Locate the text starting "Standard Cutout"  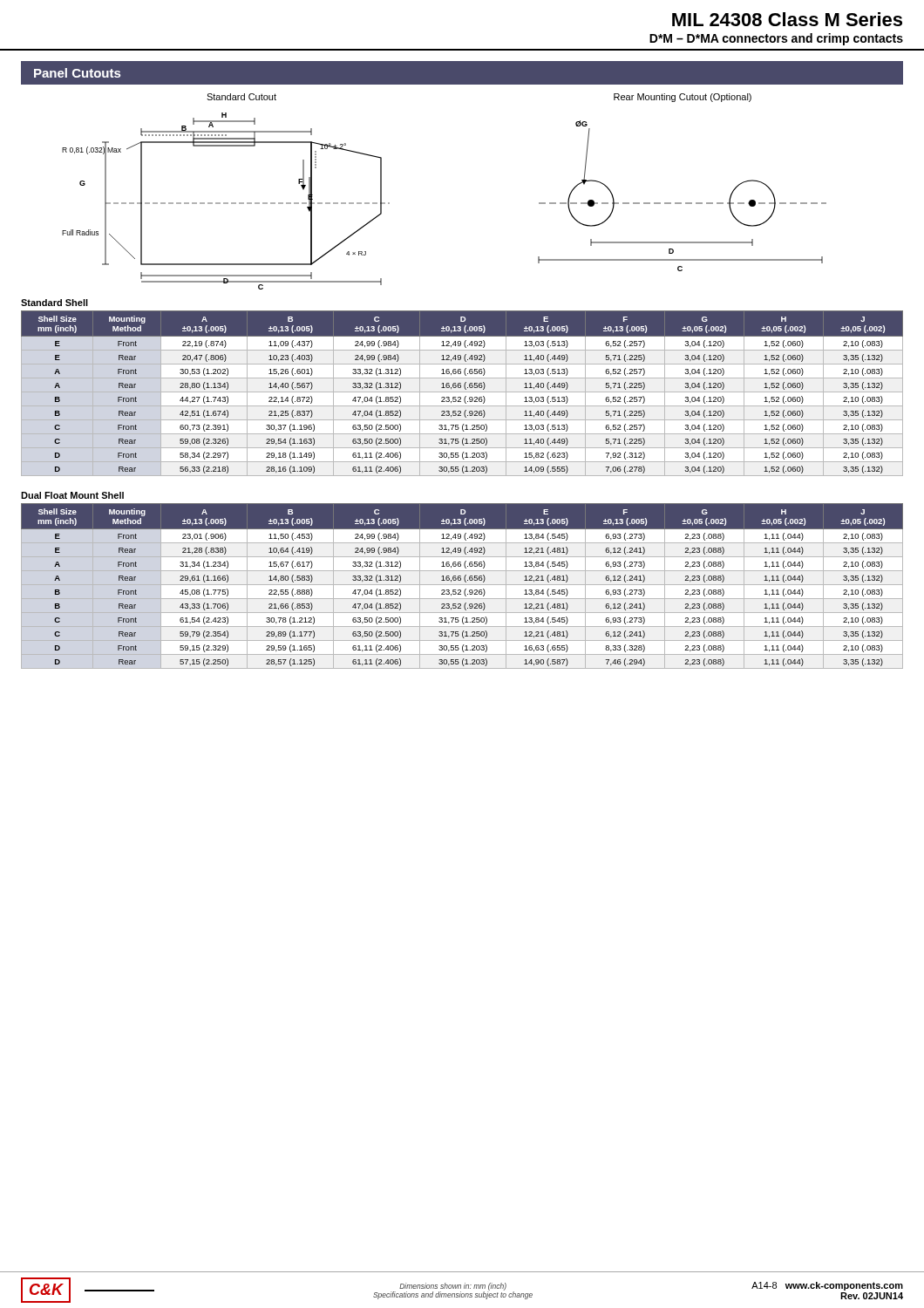point(241,97)
